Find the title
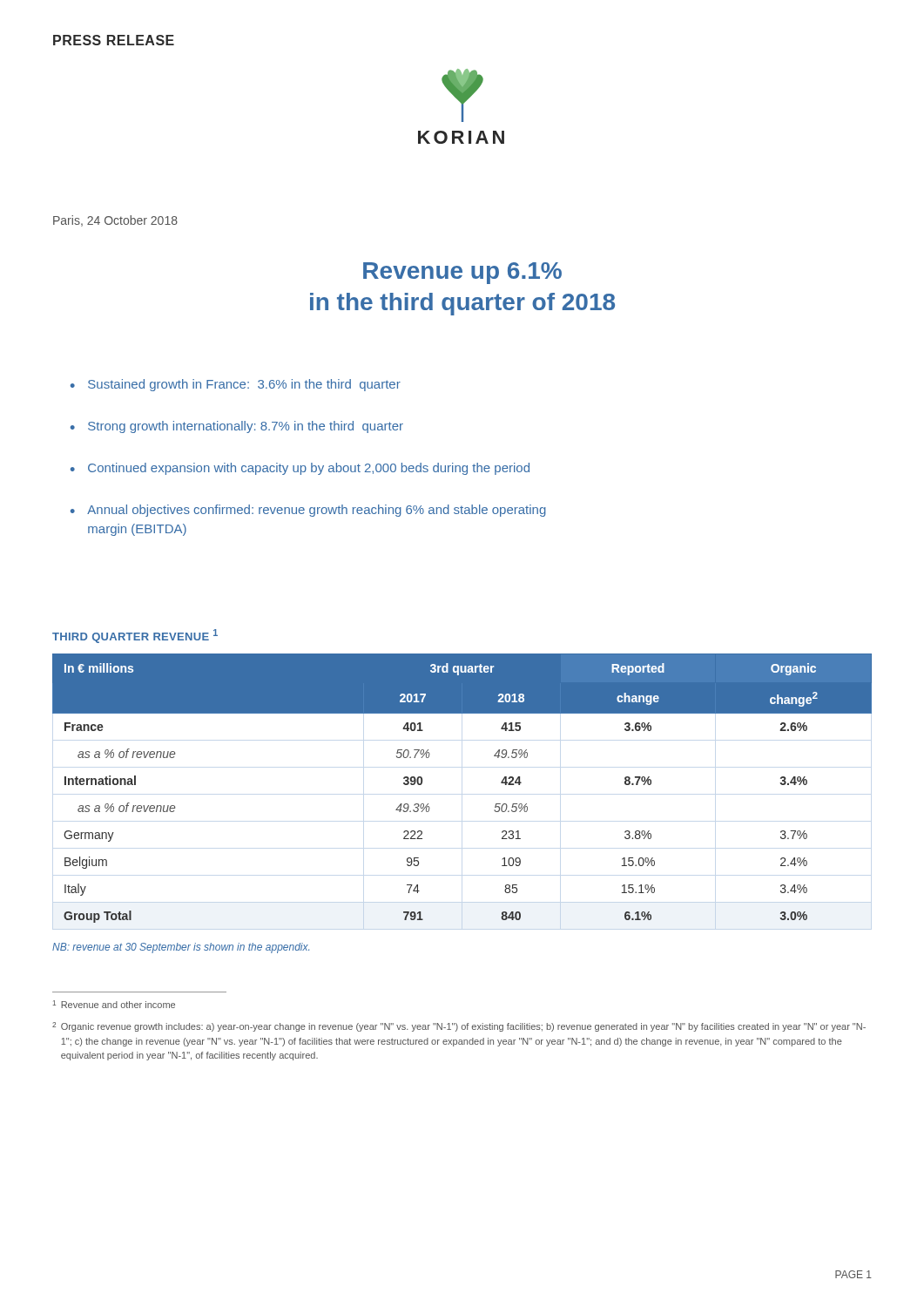The width and height of the screenshot is (924, 1307). click(x=462, y=287)
